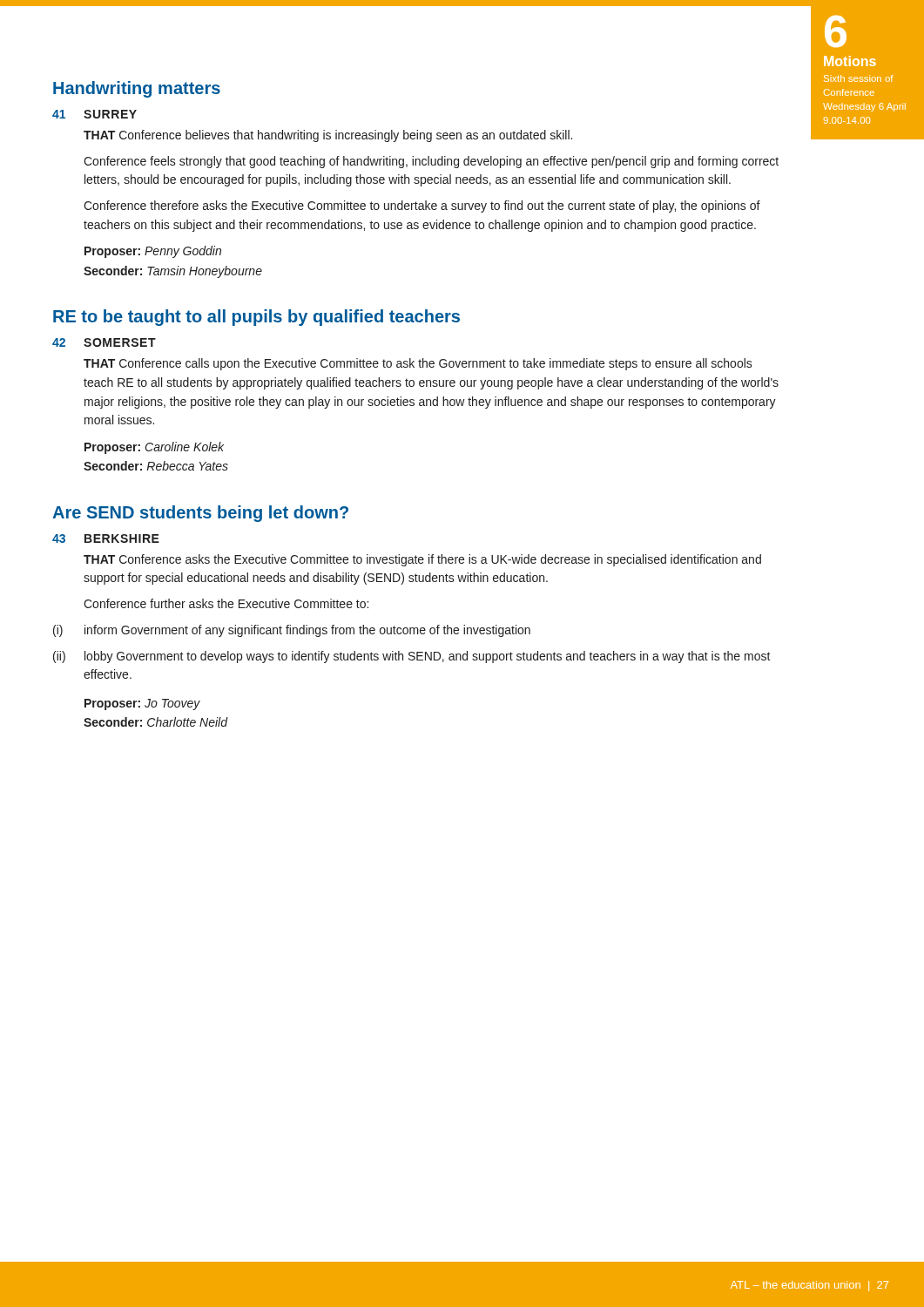
Task: Locate the region starting "(i) inform Government of any significant"
Action: pyautogui.click(x=418, y=631)
